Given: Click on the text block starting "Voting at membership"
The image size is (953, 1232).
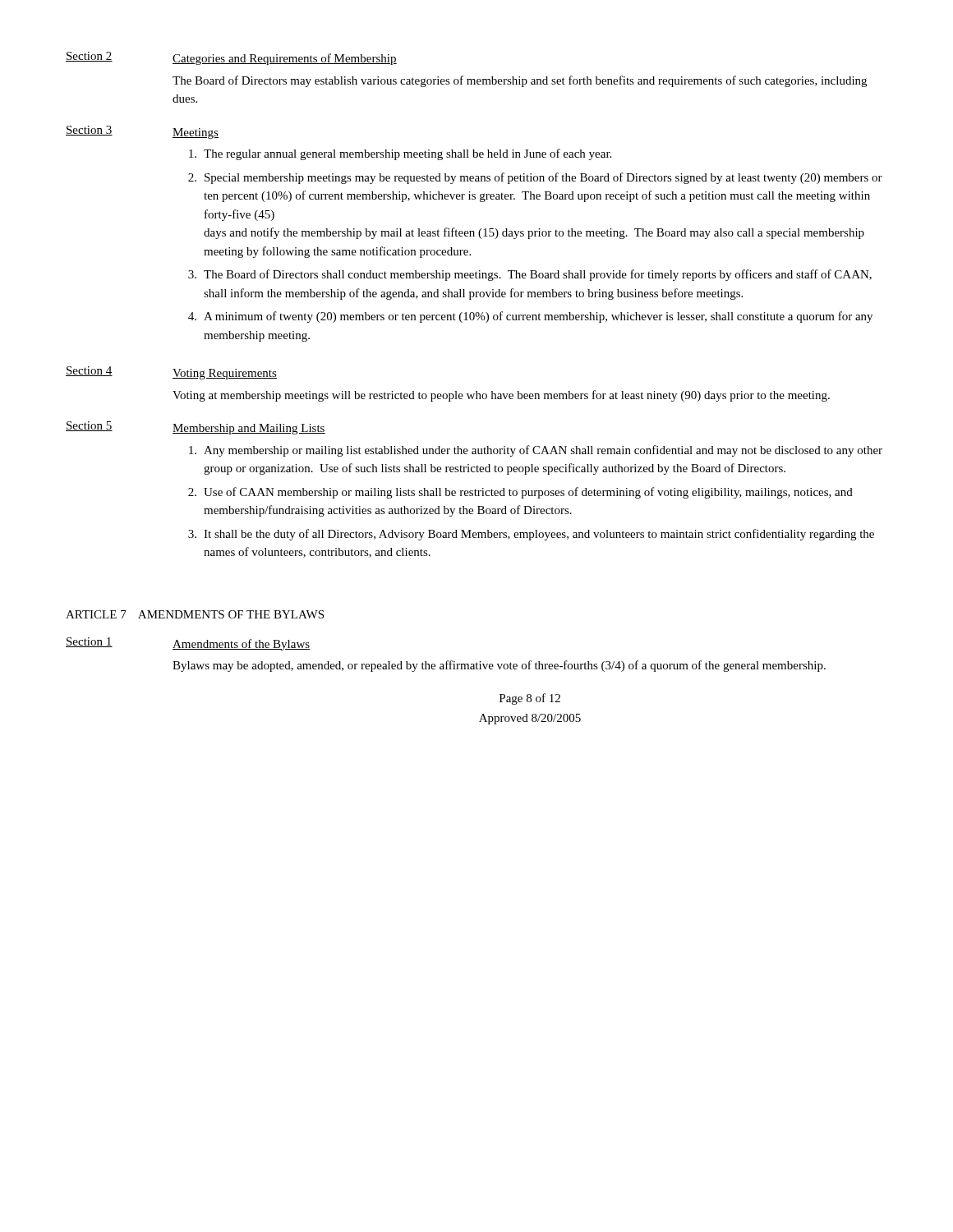Looking at the screenshot, I should (x=501, y=395).
